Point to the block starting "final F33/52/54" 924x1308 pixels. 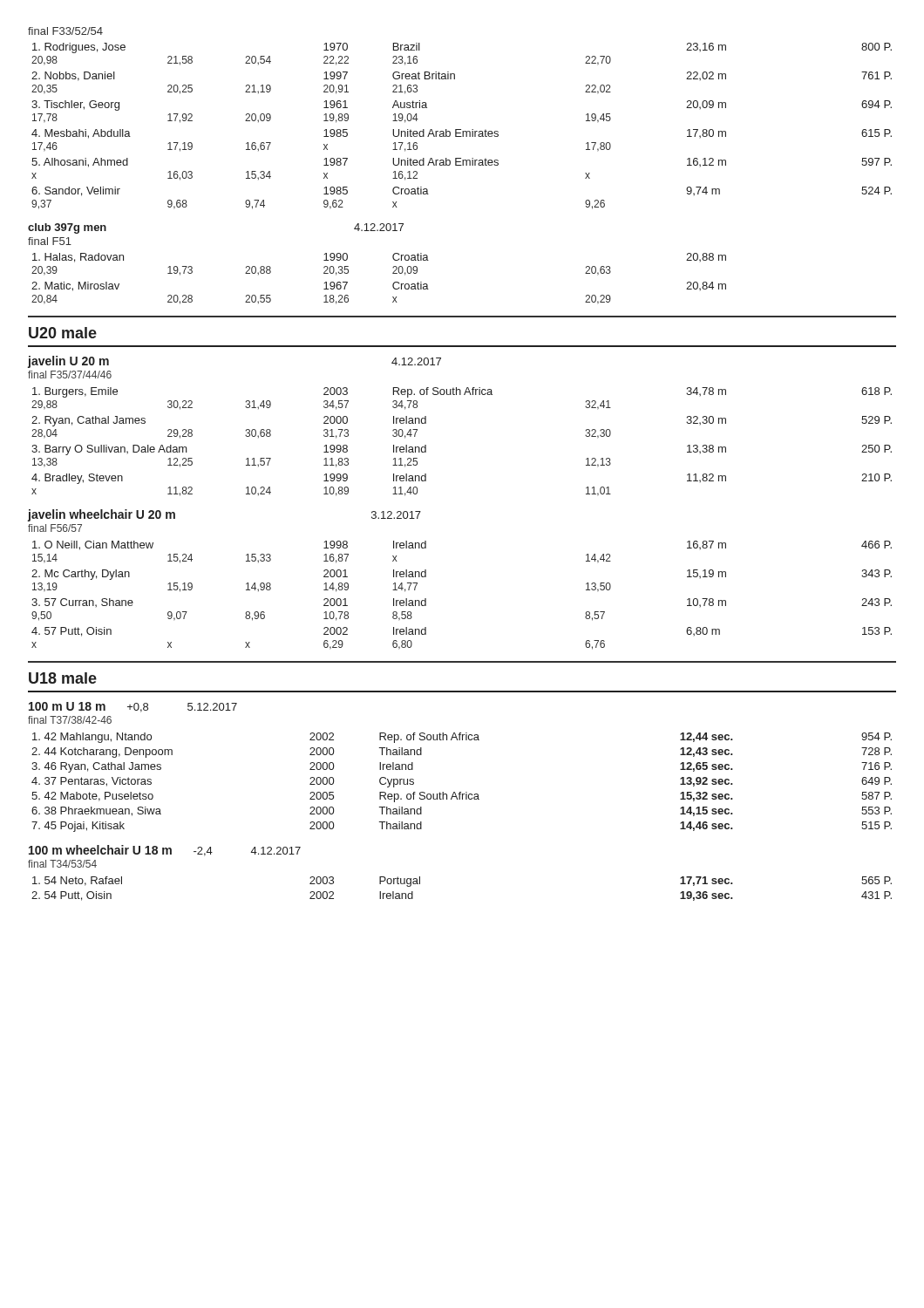(65, 31)
